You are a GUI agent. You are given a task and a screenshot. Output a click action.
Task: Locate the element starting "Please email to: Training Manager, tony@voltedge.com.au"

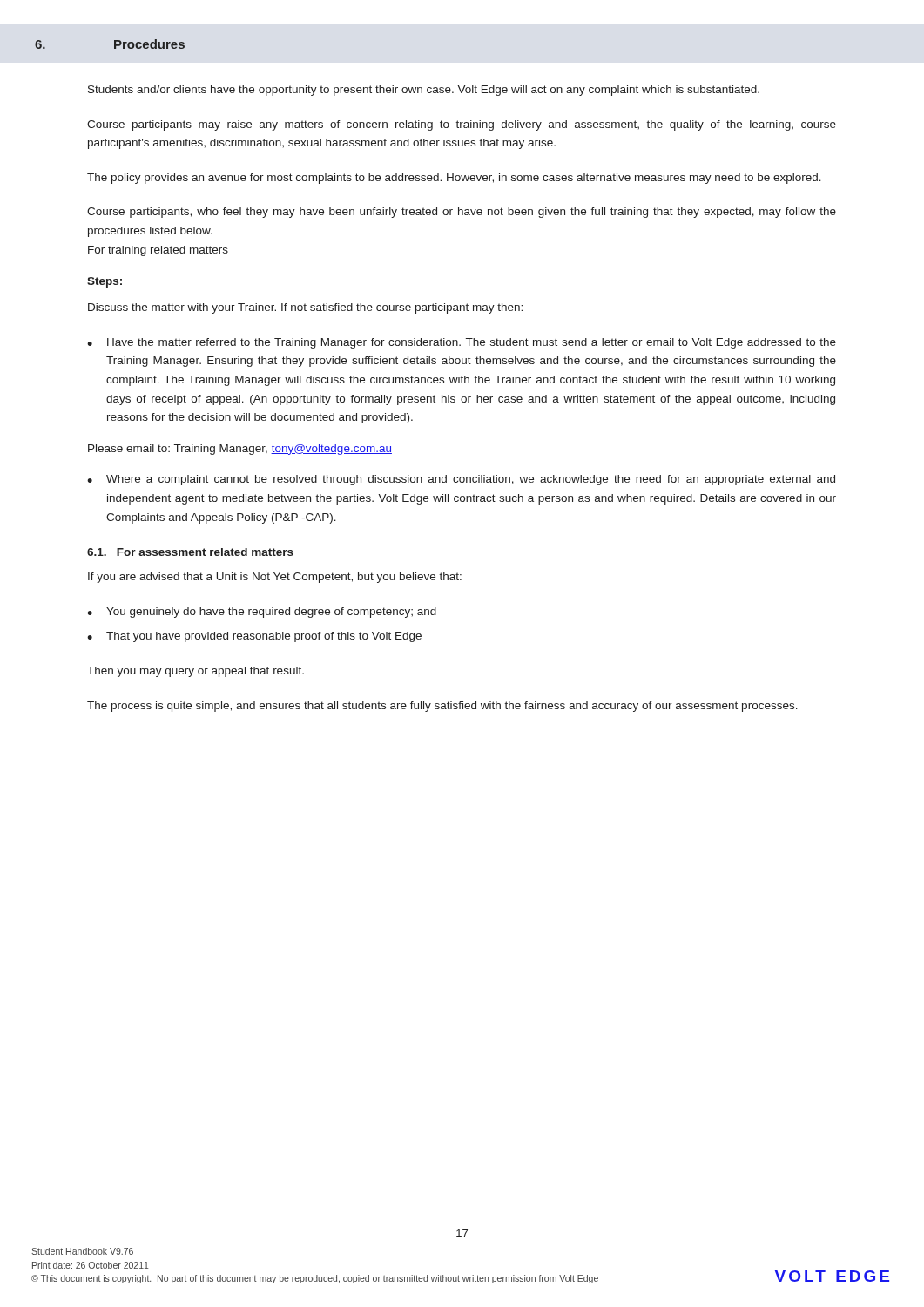click(240, 448)
